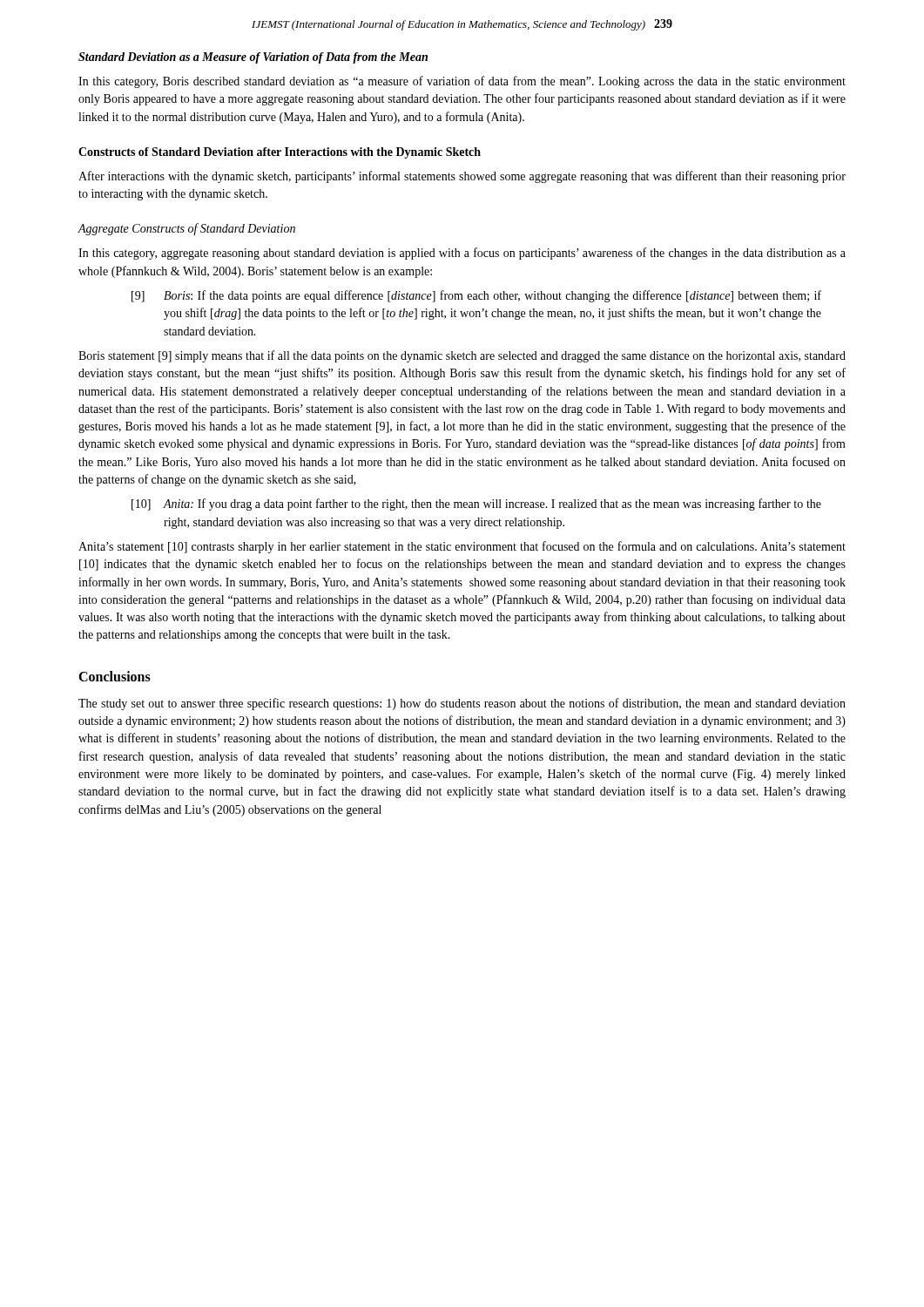Locate the list item with the text "[10]Anita: If you drag"
The height and width of the screenshot is (1307, 924).
[476, 514]
